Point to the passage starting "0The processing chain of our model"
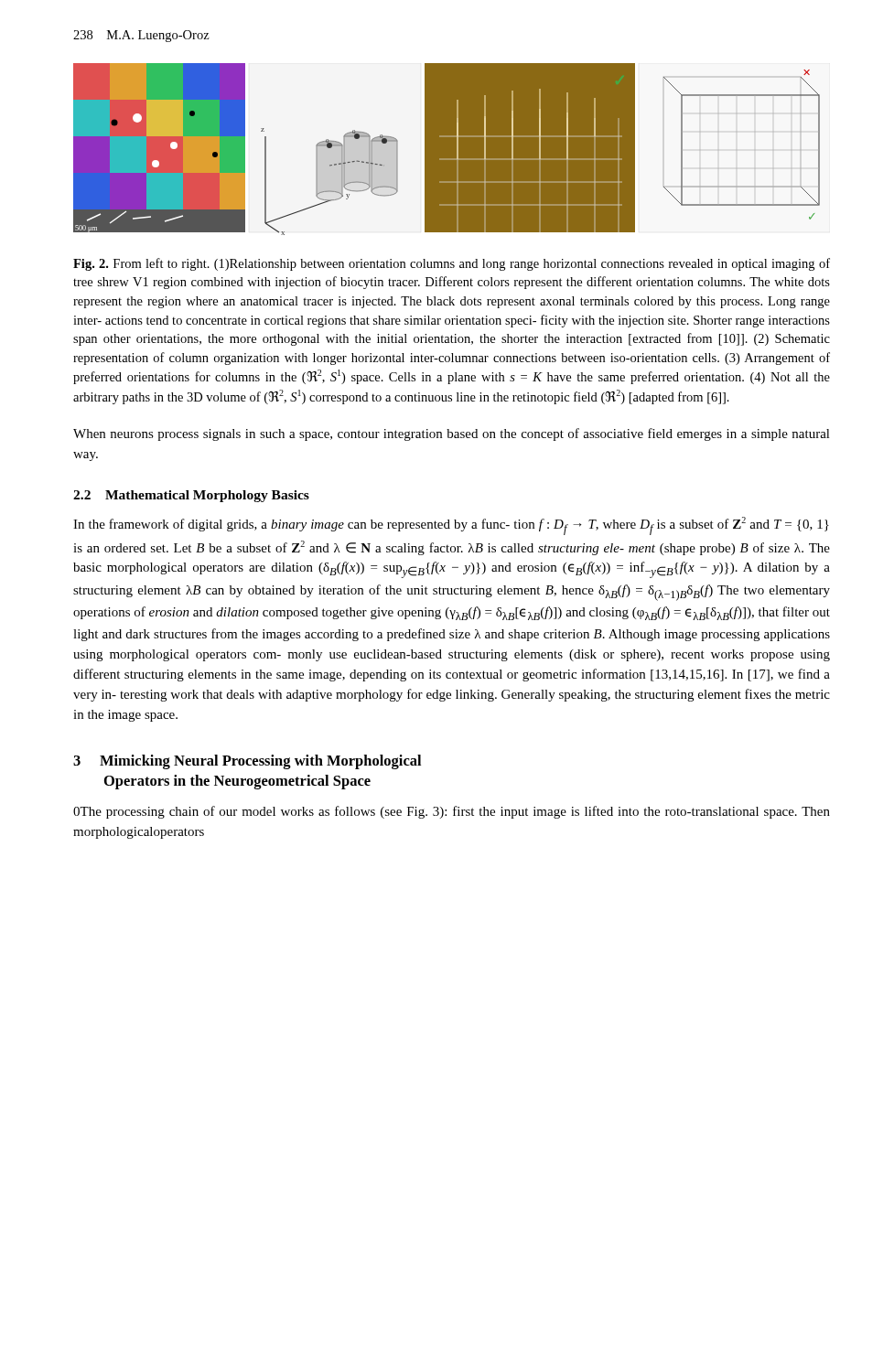Image resolution: width=894 pixels, height=1372 pixels. [x=452, y=821]
